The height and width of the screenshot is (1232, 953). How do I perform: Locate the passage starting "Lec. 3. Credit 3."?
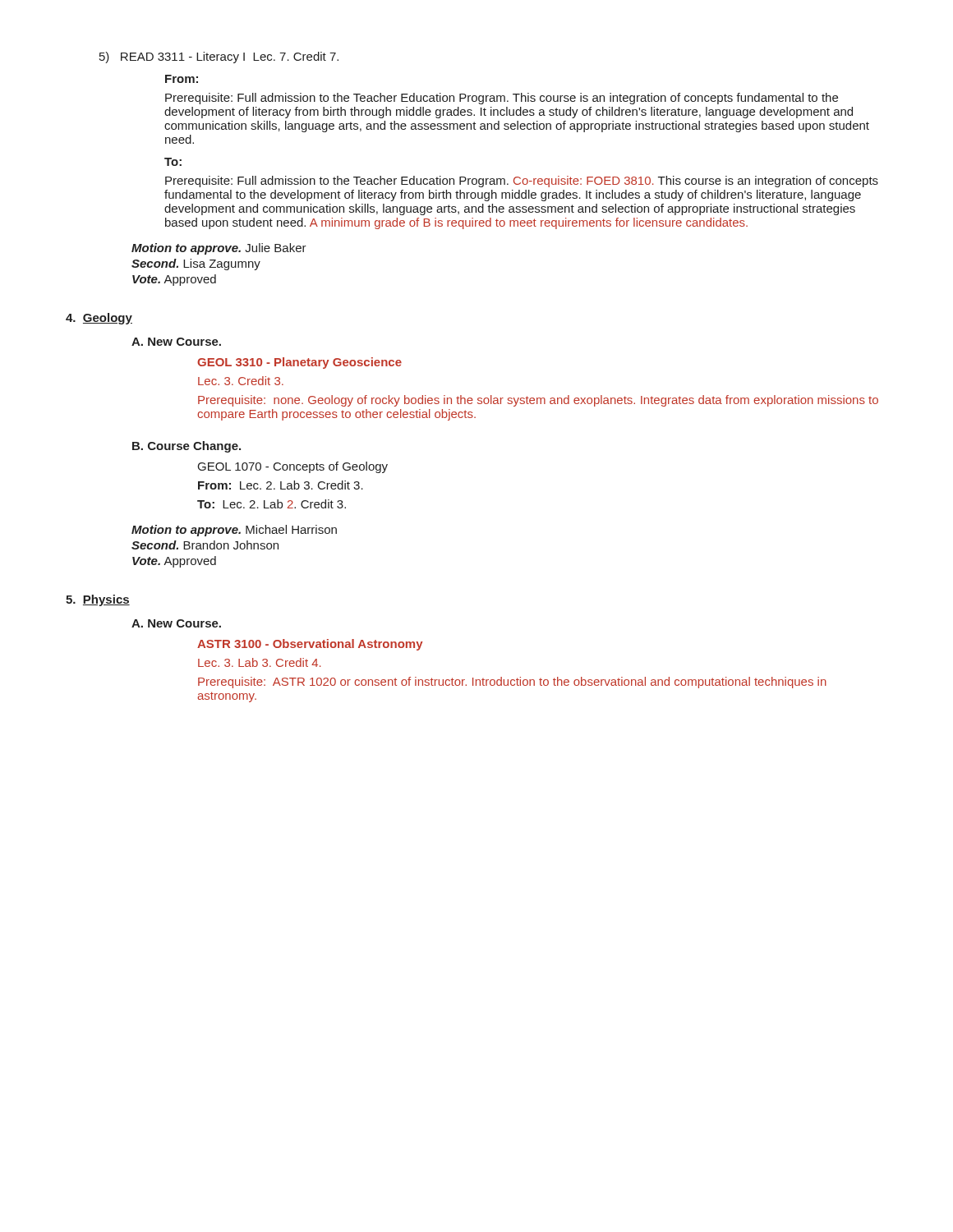pyautogui.click(x=241, y=381)
